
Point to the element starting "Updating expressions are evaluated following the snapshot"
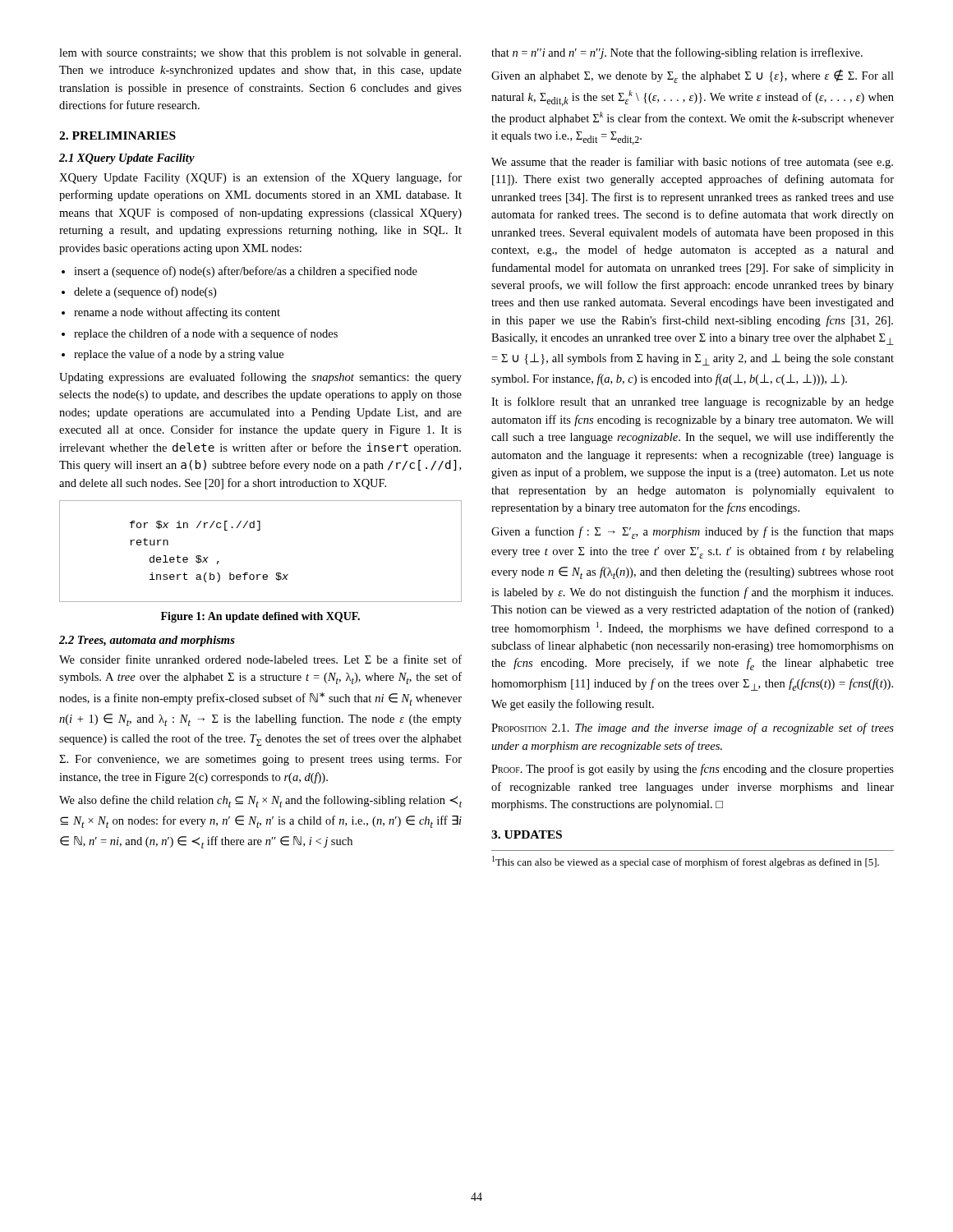pyautogui.click(x=260, y=430)
